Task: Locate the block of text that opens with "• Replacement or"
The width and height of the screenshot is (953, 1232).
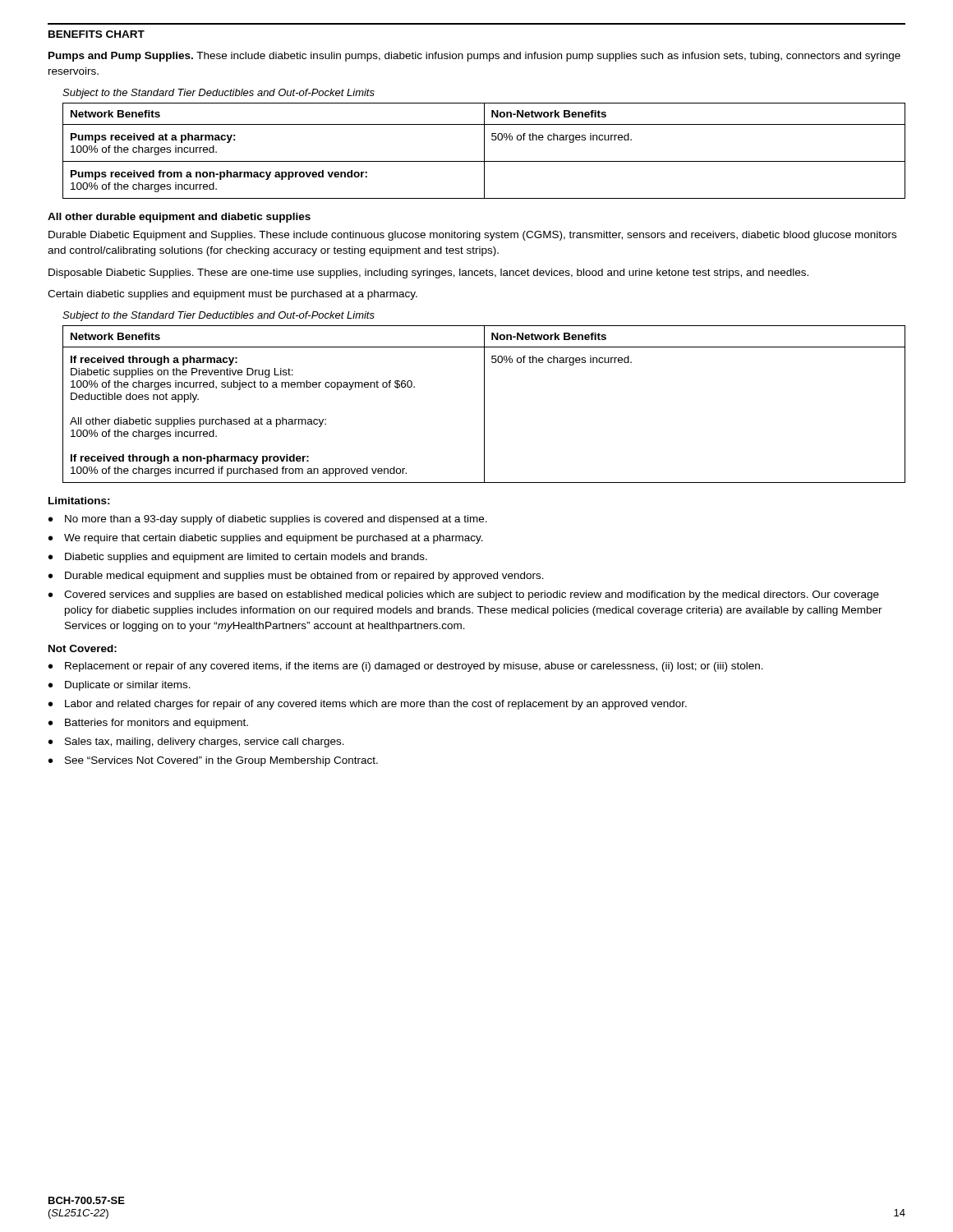Action: [x=476, y=667]
